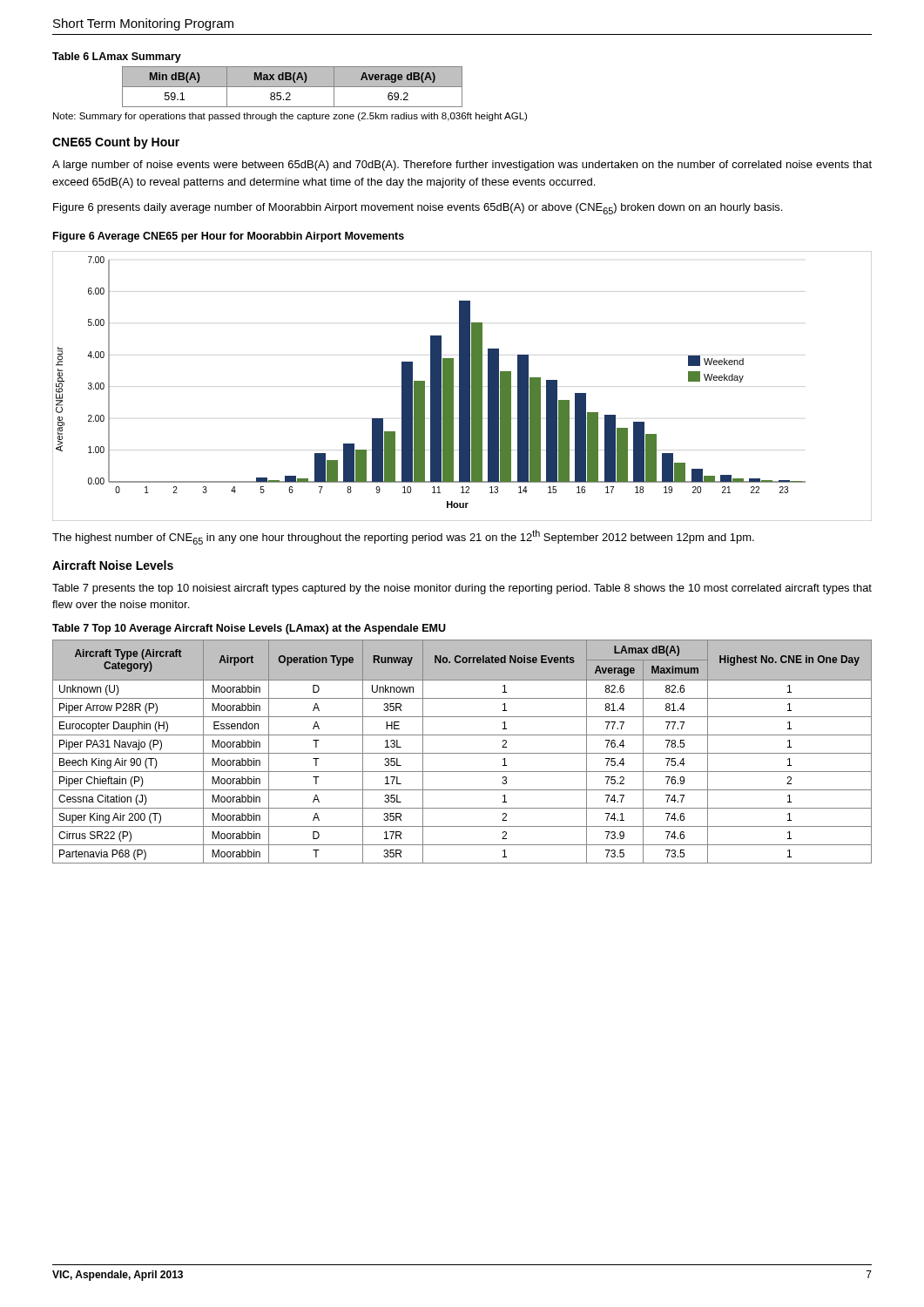The height and width of the screenshot is (1307, 924).
Task: Locate the caption containing "Figure 6 Average CNE65 per"
Action: click(228, 236)
